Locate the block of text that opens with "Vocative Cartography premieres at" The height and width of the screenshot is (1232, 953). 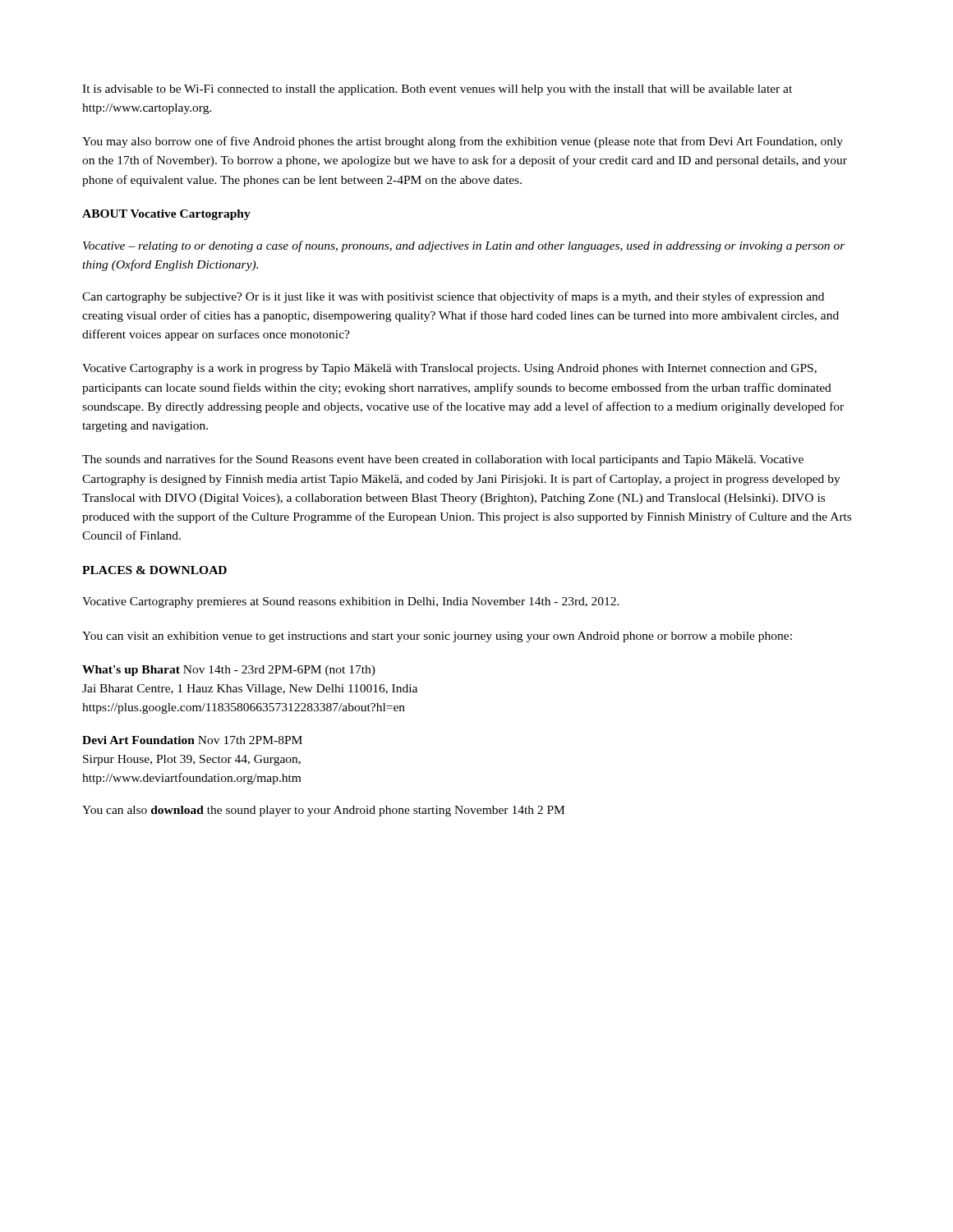[468, 601]
